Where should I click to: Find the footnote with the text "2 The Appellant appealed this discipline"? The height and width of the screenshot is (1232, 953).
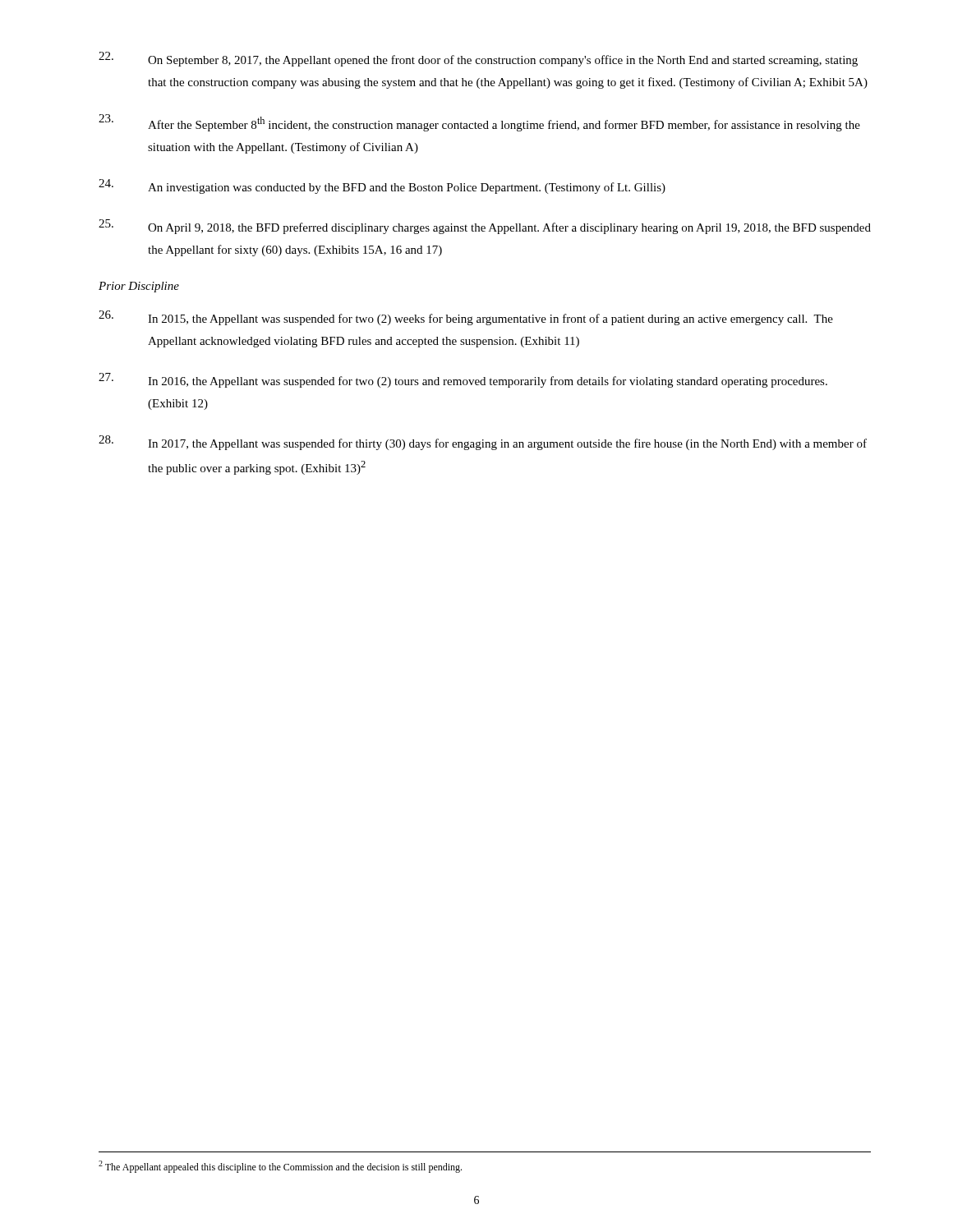click(281, 1166)
